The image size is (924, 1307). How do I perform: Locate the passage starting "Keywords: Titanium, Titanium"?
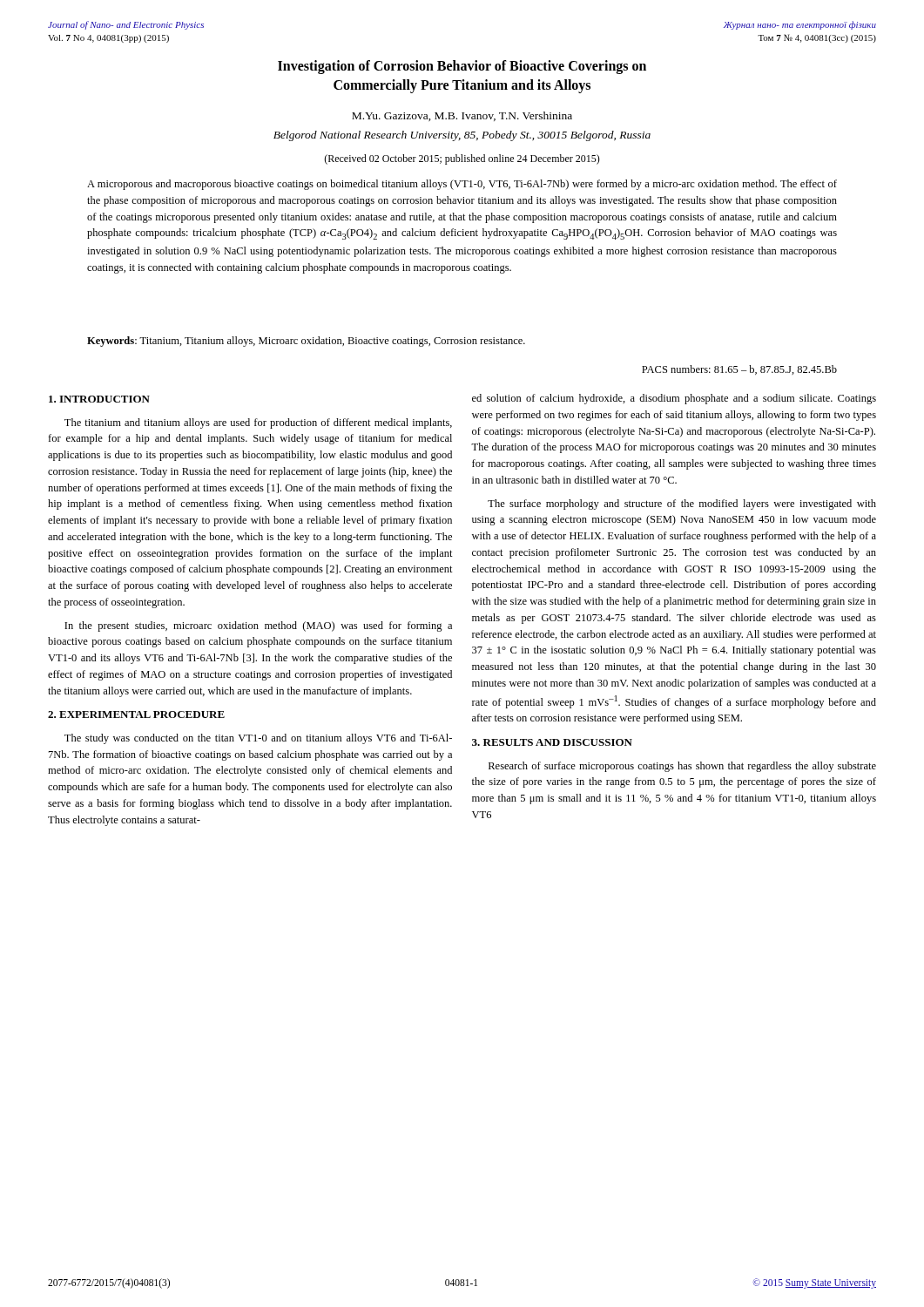(x=306, y=341)
